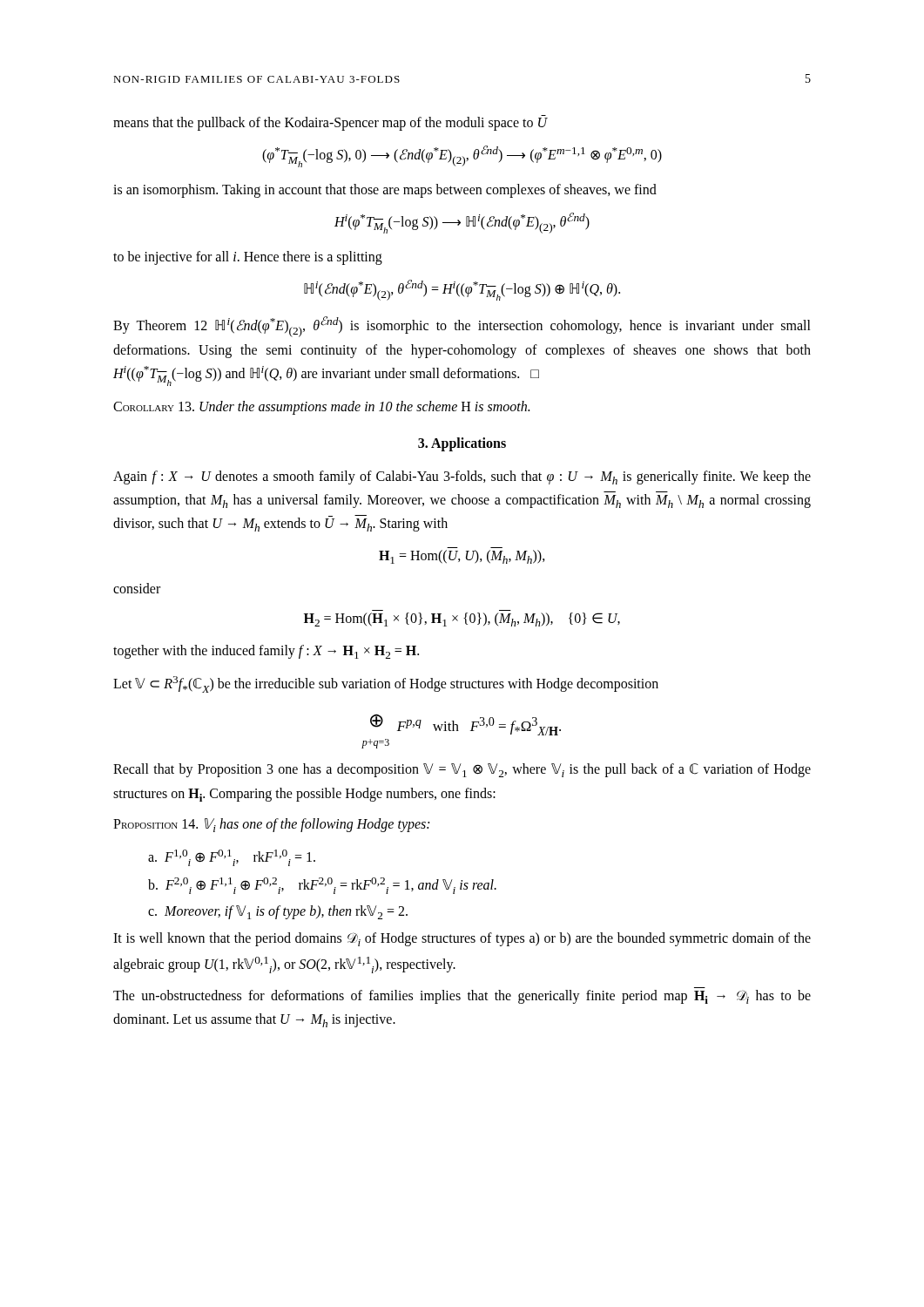Locate the block of text that opens with "By Theorem 12 ℍi(ℰnd(φ*E)(2),"
Screen dimensions: 1307x924
[x=462, y=351]
